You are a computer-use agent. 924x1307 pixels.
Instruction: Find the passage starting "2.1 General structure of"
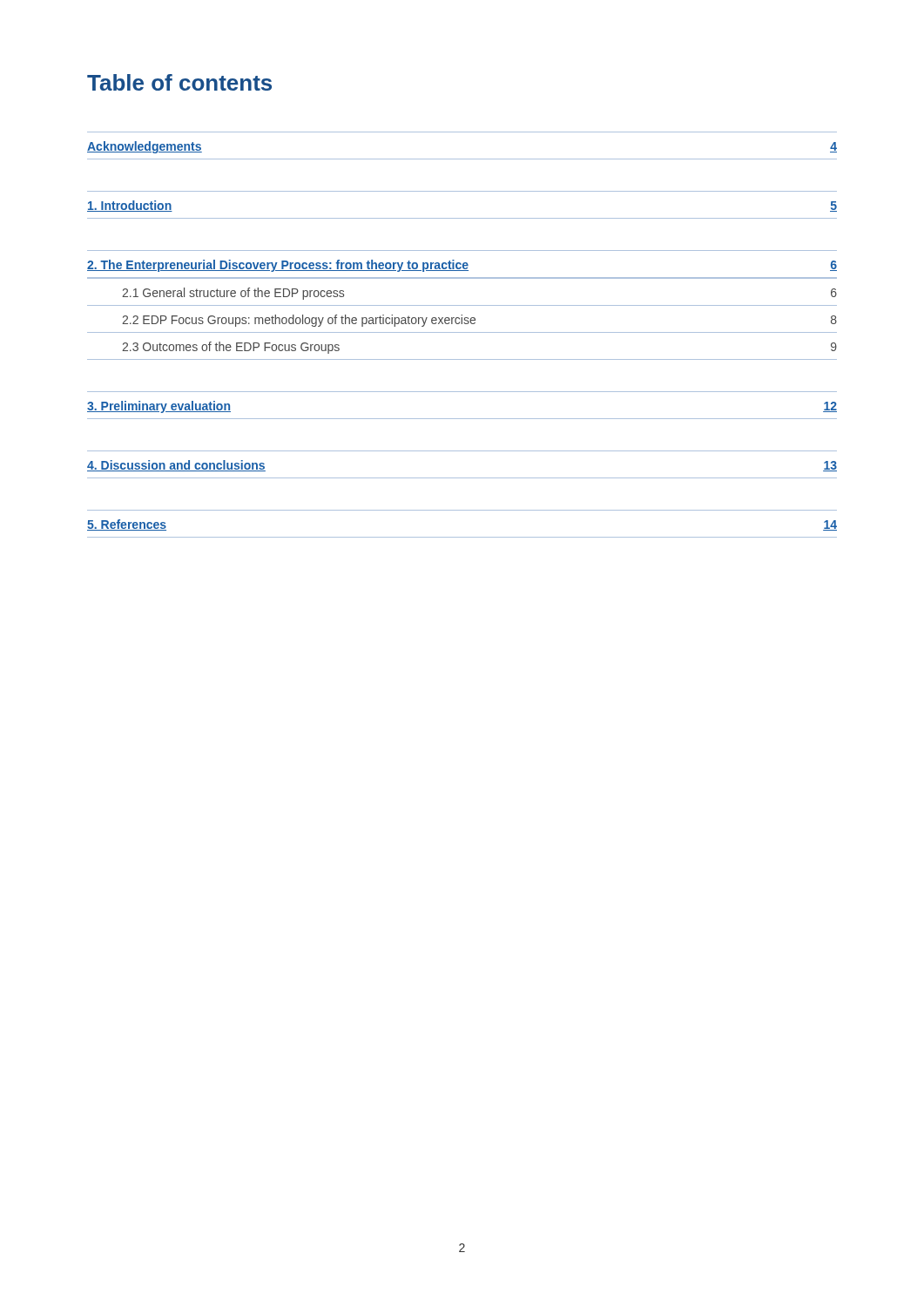tap(479, 293)
